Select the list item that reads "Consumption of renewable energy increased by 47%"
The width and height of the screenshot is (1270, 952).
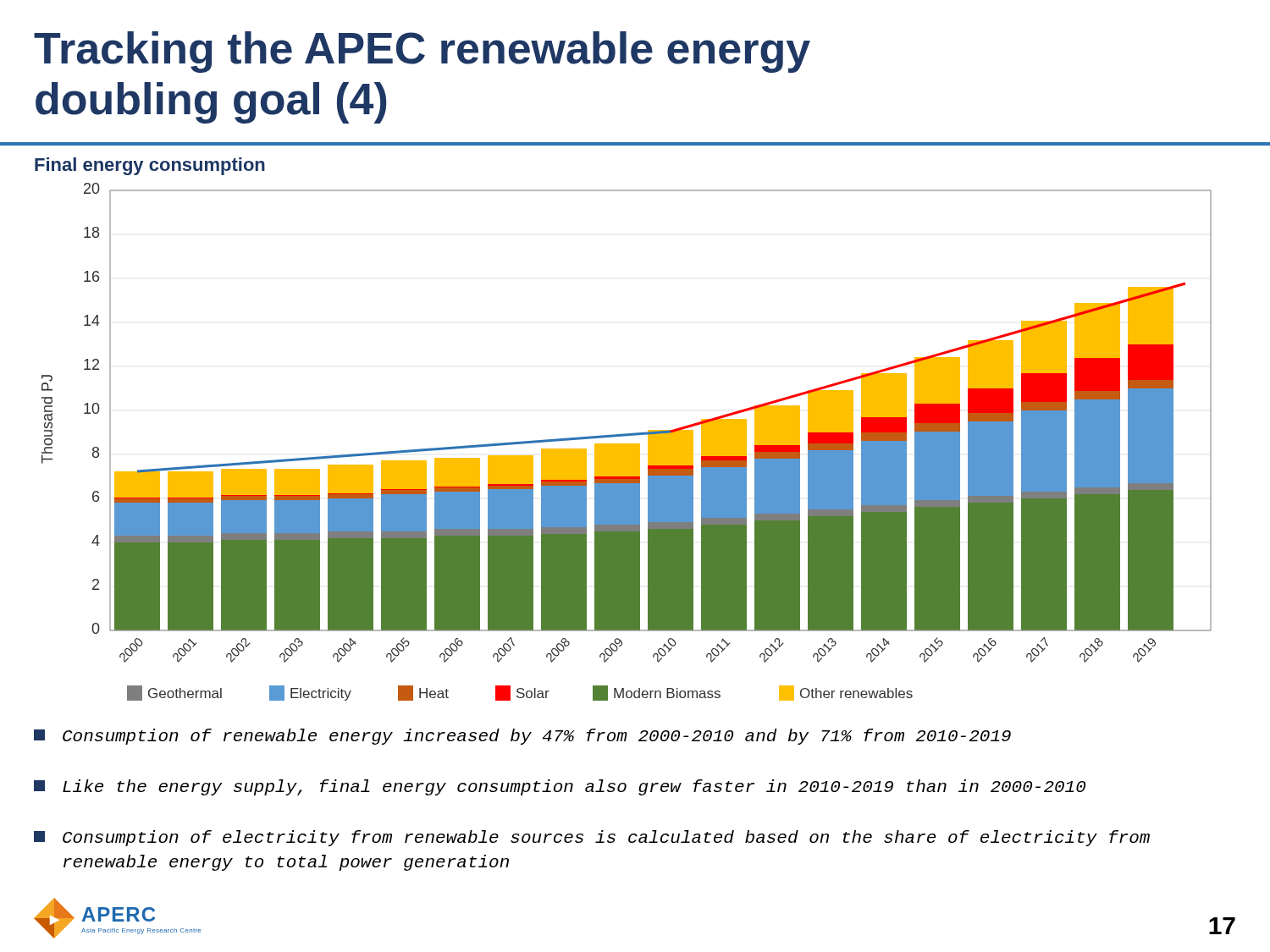tap(523, 737)
